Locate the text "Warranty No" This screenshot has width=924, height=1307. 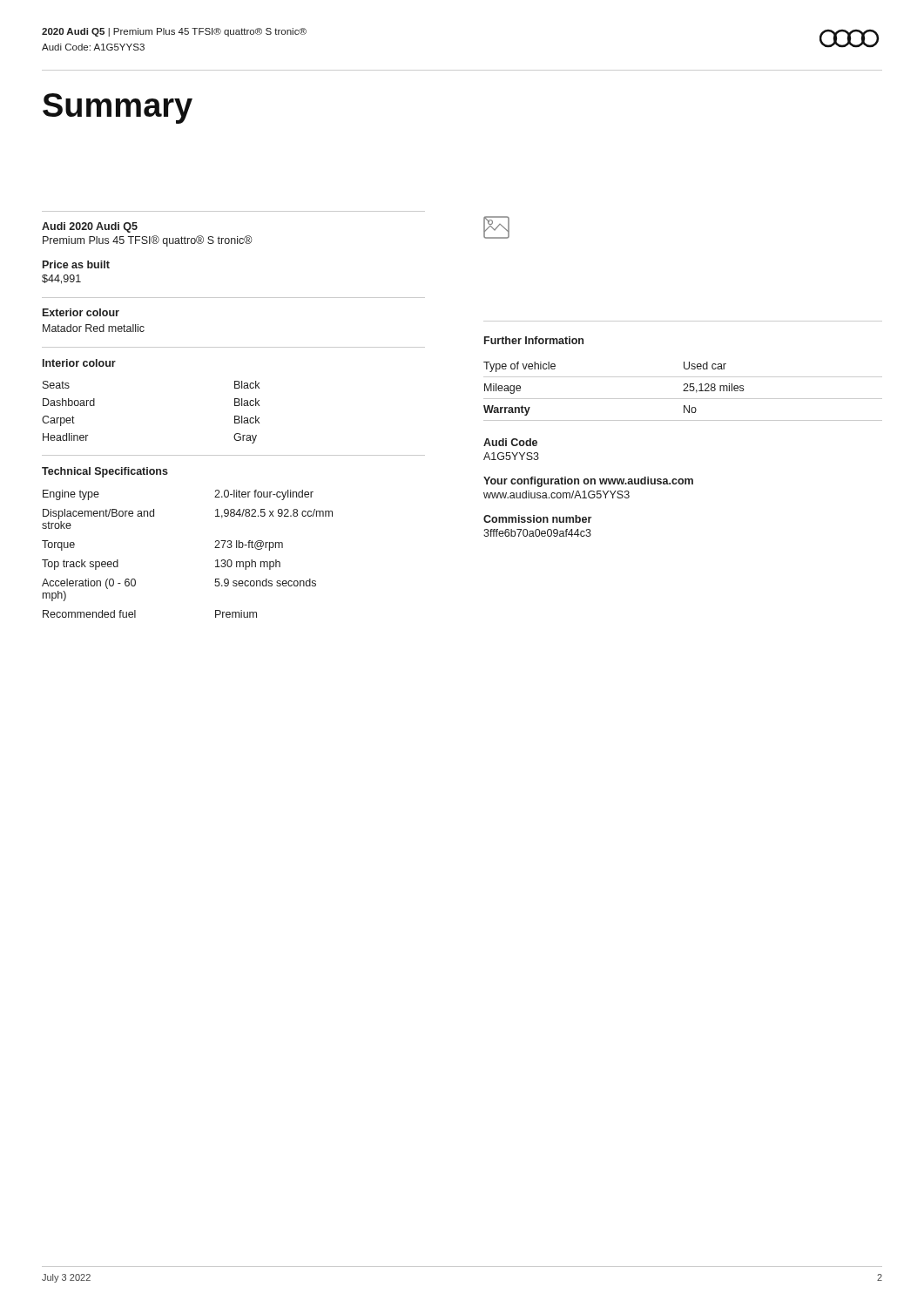pyautogui.click(x=683, y=410)
